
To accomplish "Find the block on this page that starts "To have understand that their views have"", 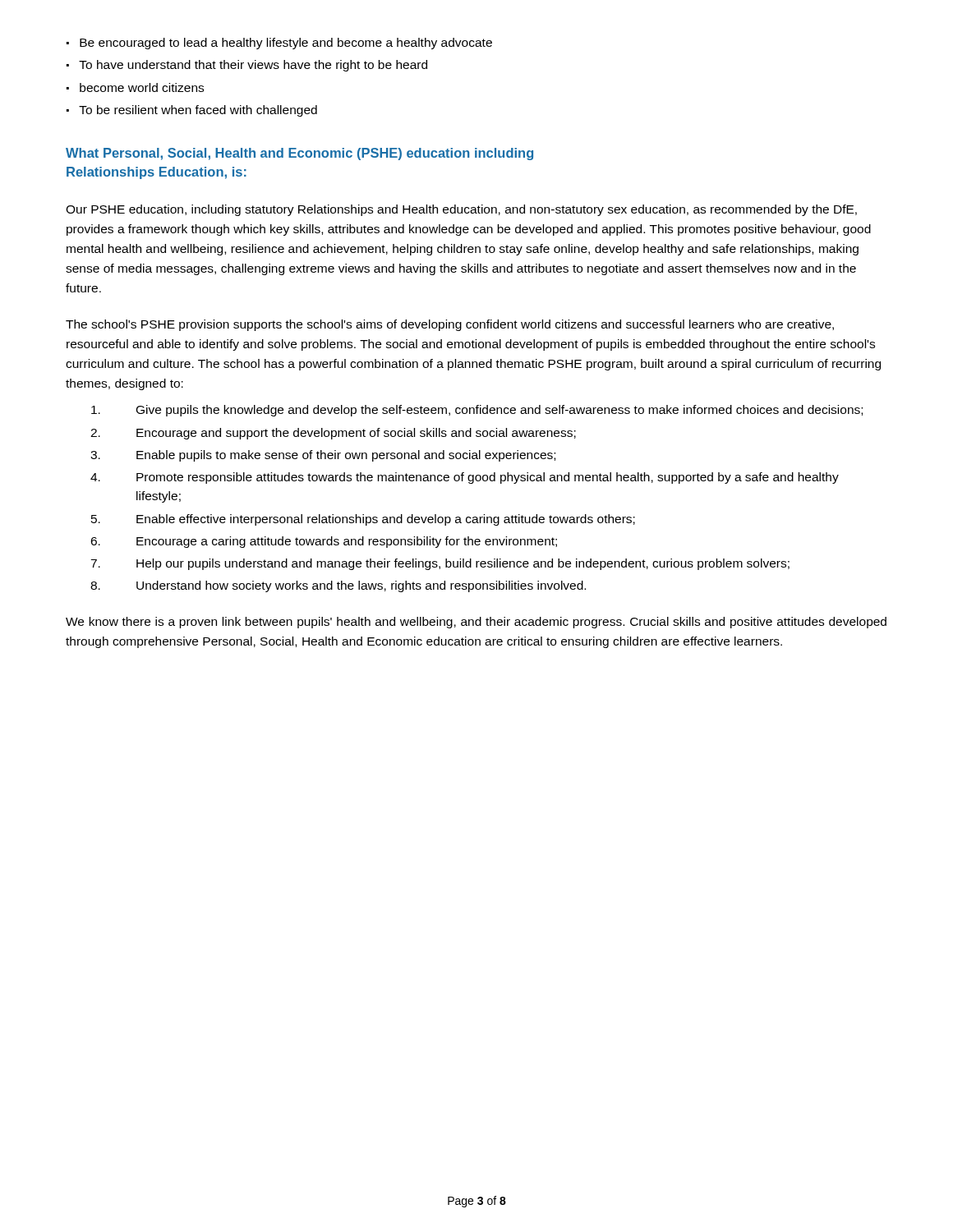I will click(254, 65).
